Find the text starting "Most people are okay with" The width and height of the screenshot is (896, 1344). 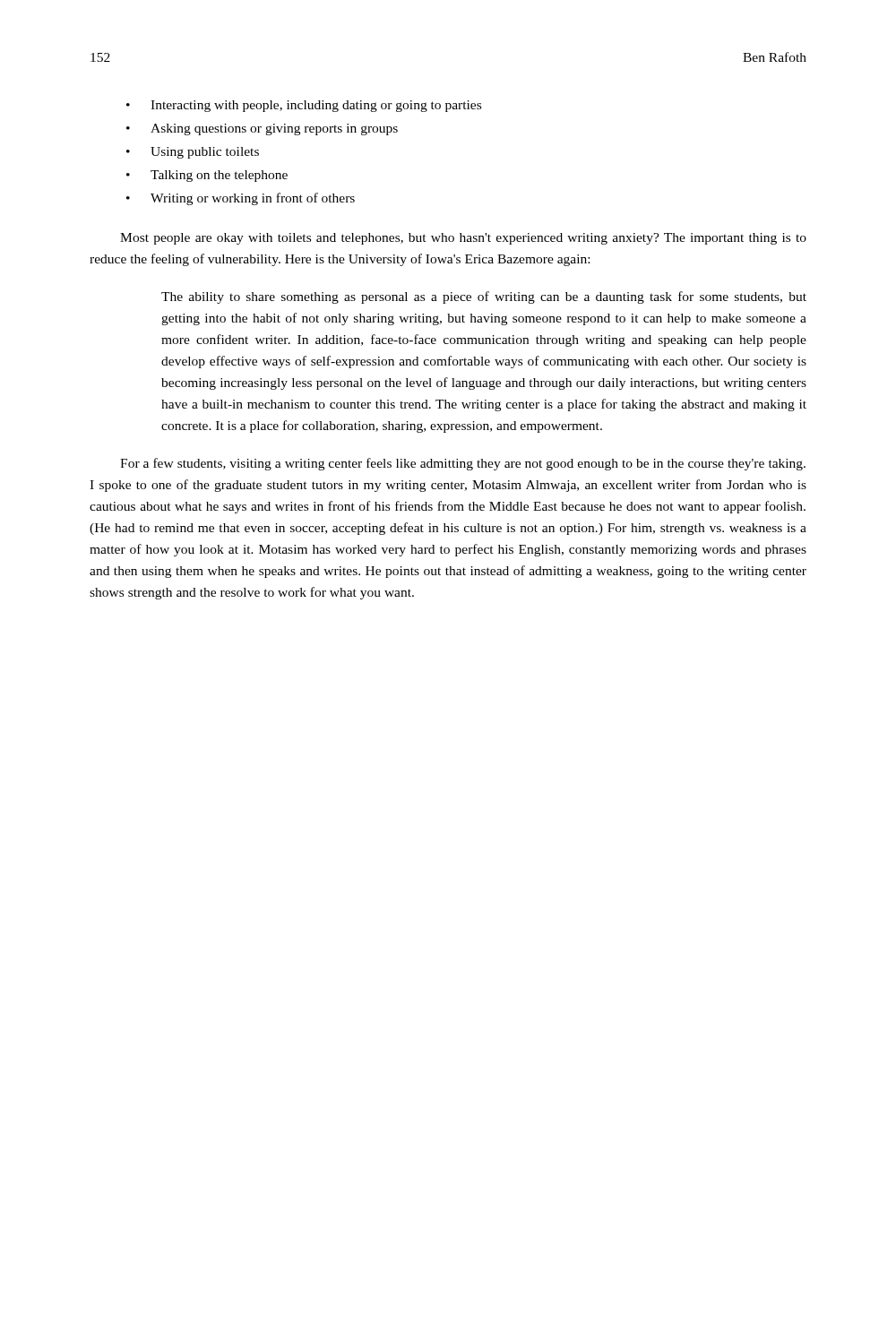[x=448, y=248]
